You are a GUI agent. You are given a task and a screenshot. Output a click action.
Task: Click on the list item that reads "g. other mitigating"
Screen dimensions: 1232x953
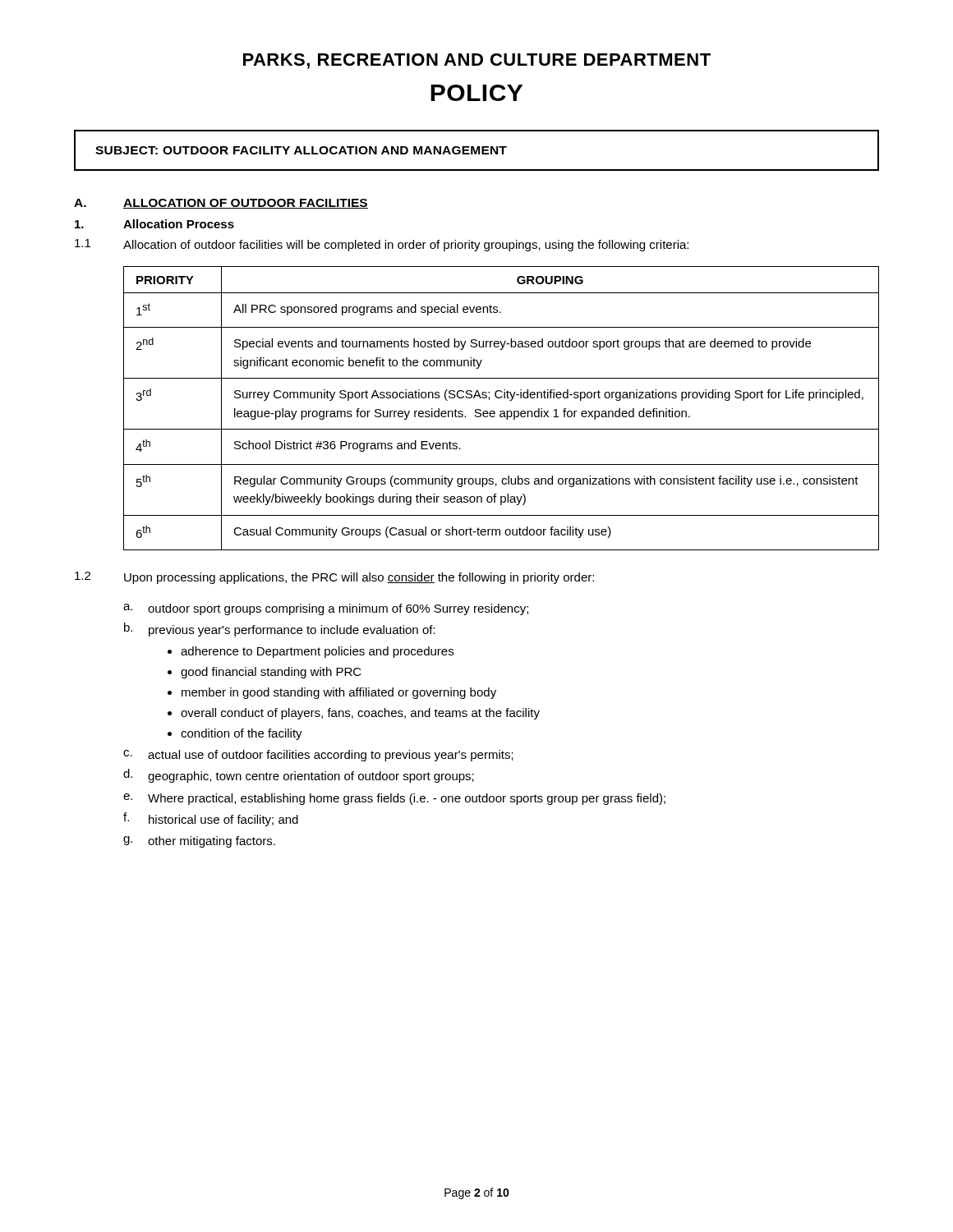200,841
